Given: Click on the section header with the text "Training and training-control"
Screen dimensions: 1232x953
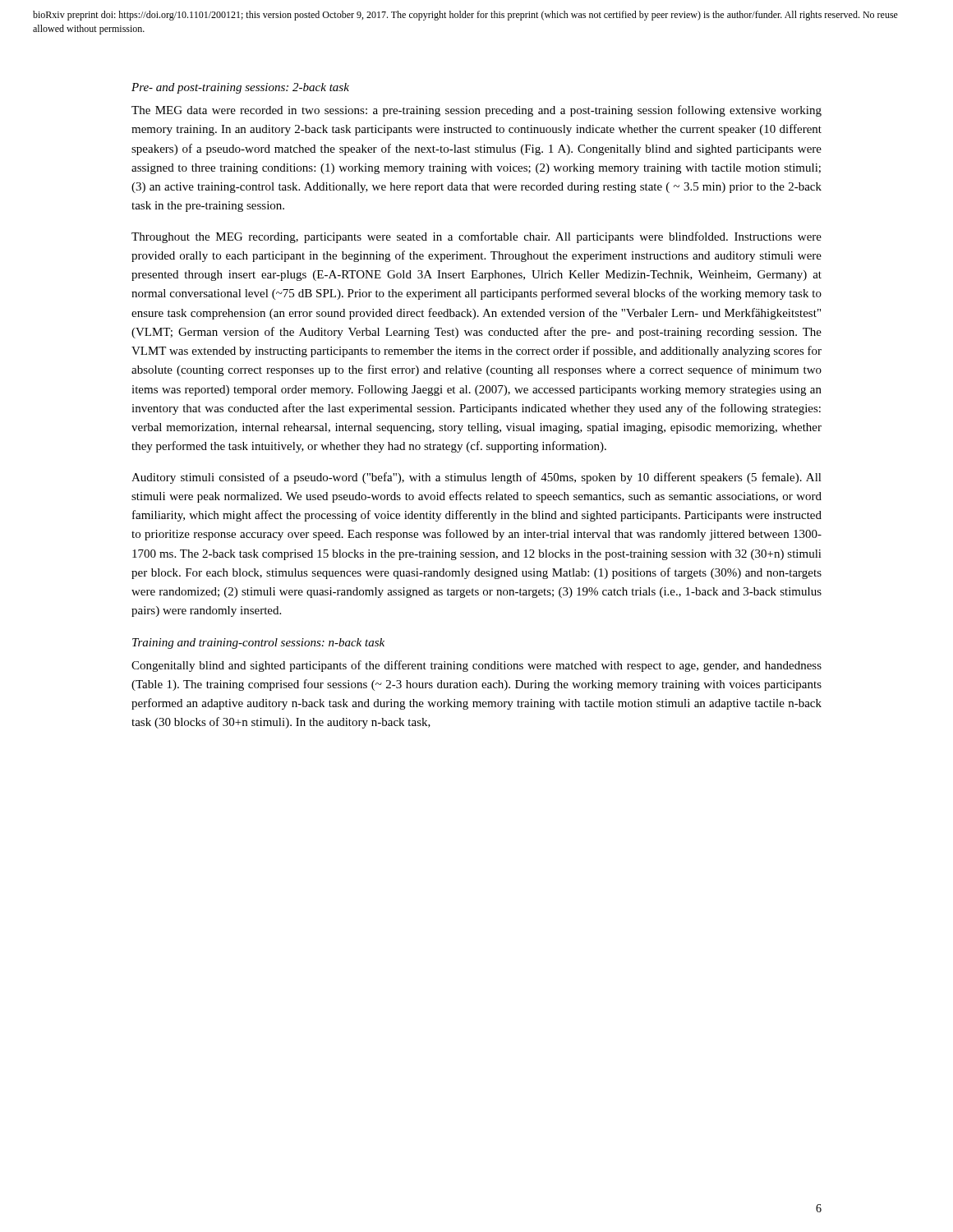Looking at the screenshot, I should 258,642.
